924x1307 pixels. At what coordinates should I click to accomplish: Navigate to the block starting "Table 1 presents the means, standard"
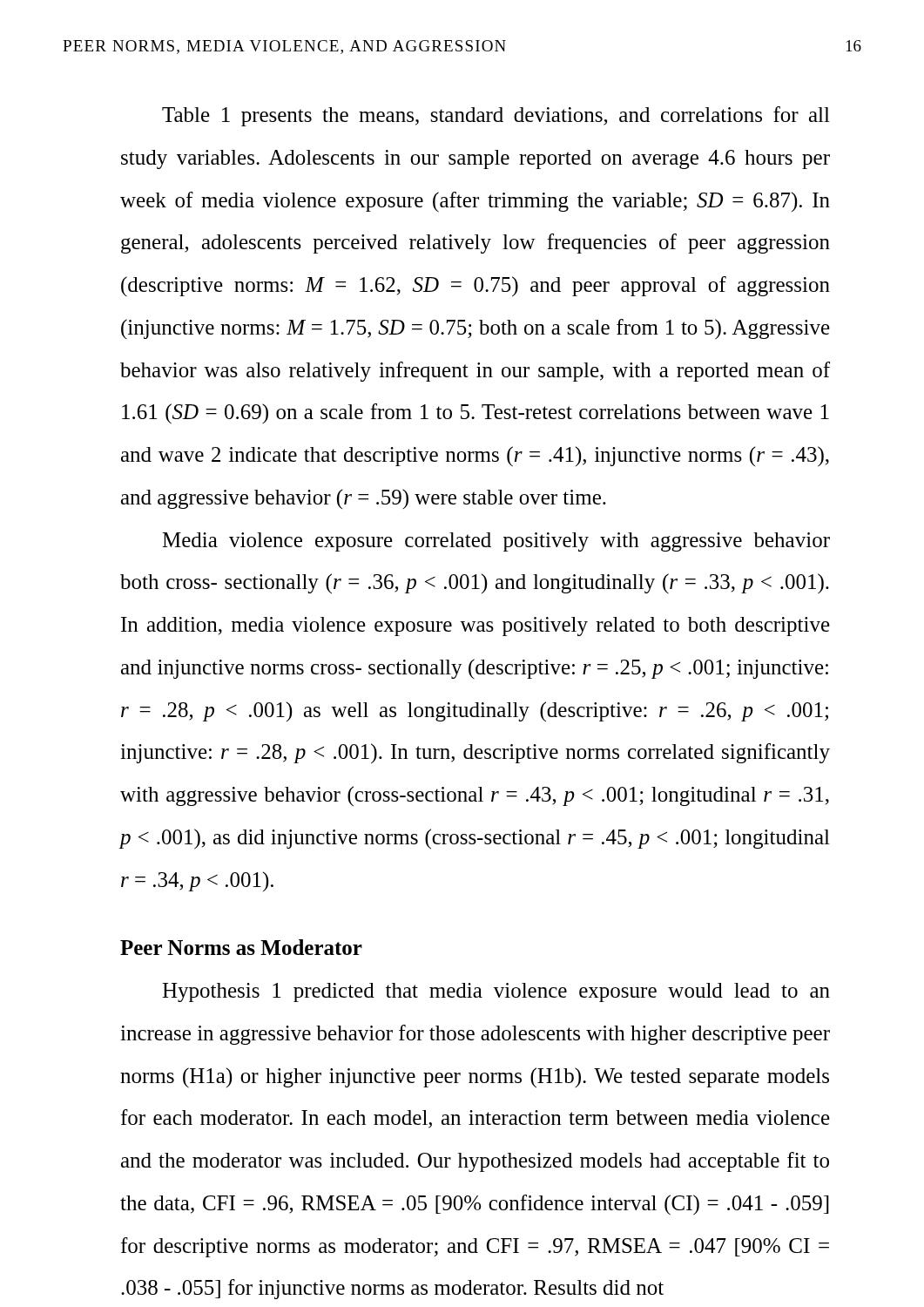(x=496, y=116)
